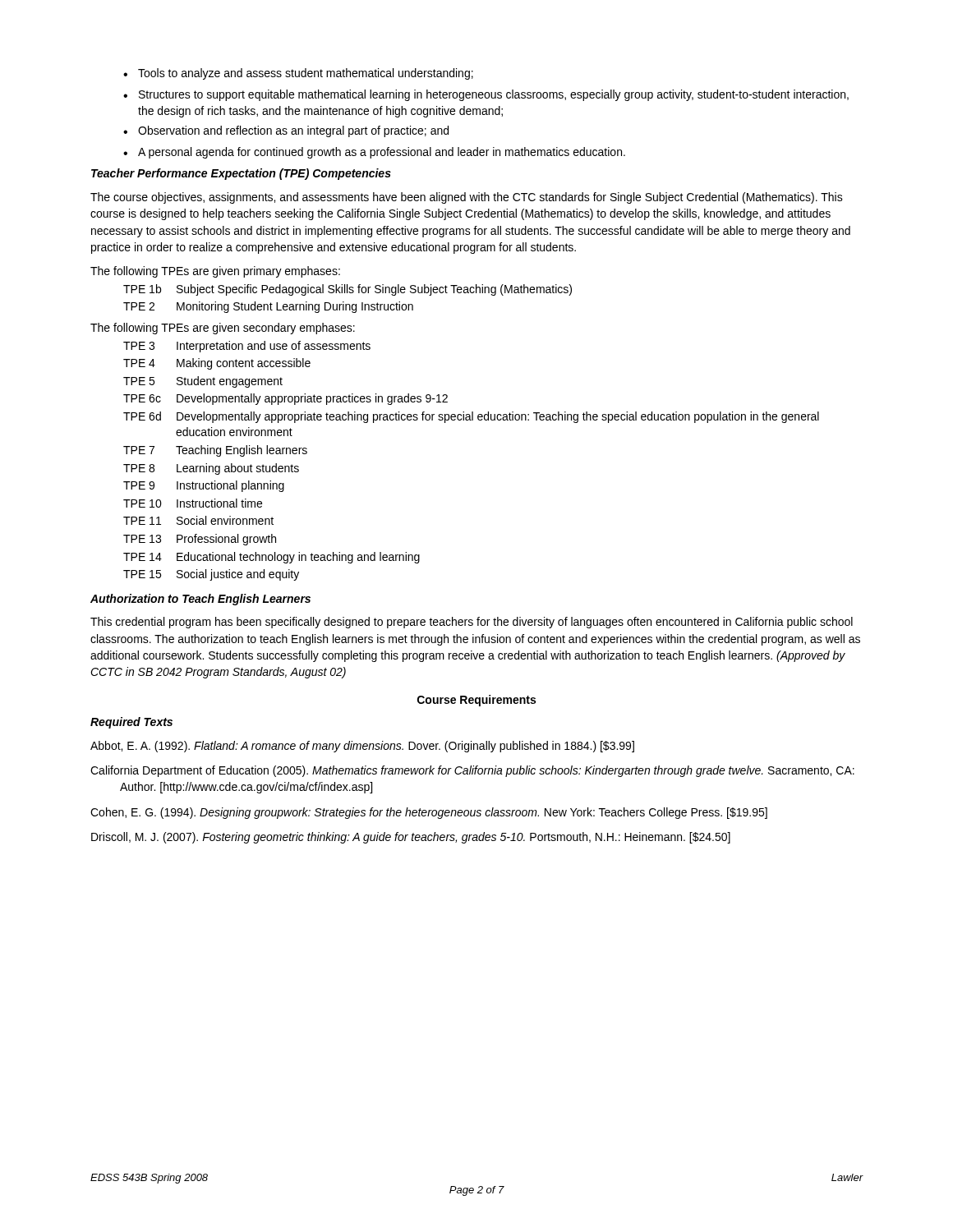This screenshot has width=953, height=1232.
Task: Where is the passage that starts "Cohen, E. G. (1994). Designing"?
Action: point(429,812)
